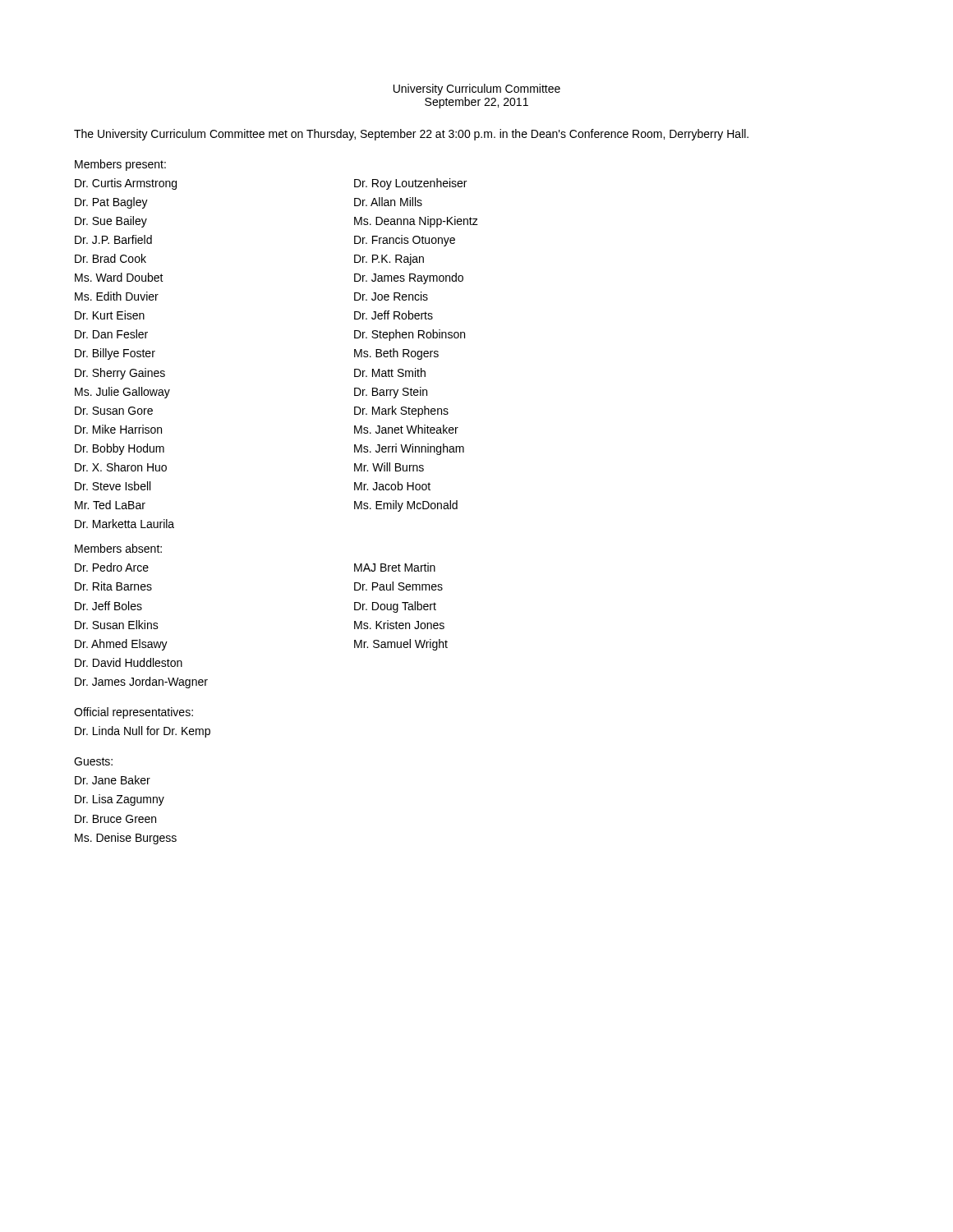Find the passage starting "Dr. David Huddleston"
953x1232 pixels.
(128, 663)
